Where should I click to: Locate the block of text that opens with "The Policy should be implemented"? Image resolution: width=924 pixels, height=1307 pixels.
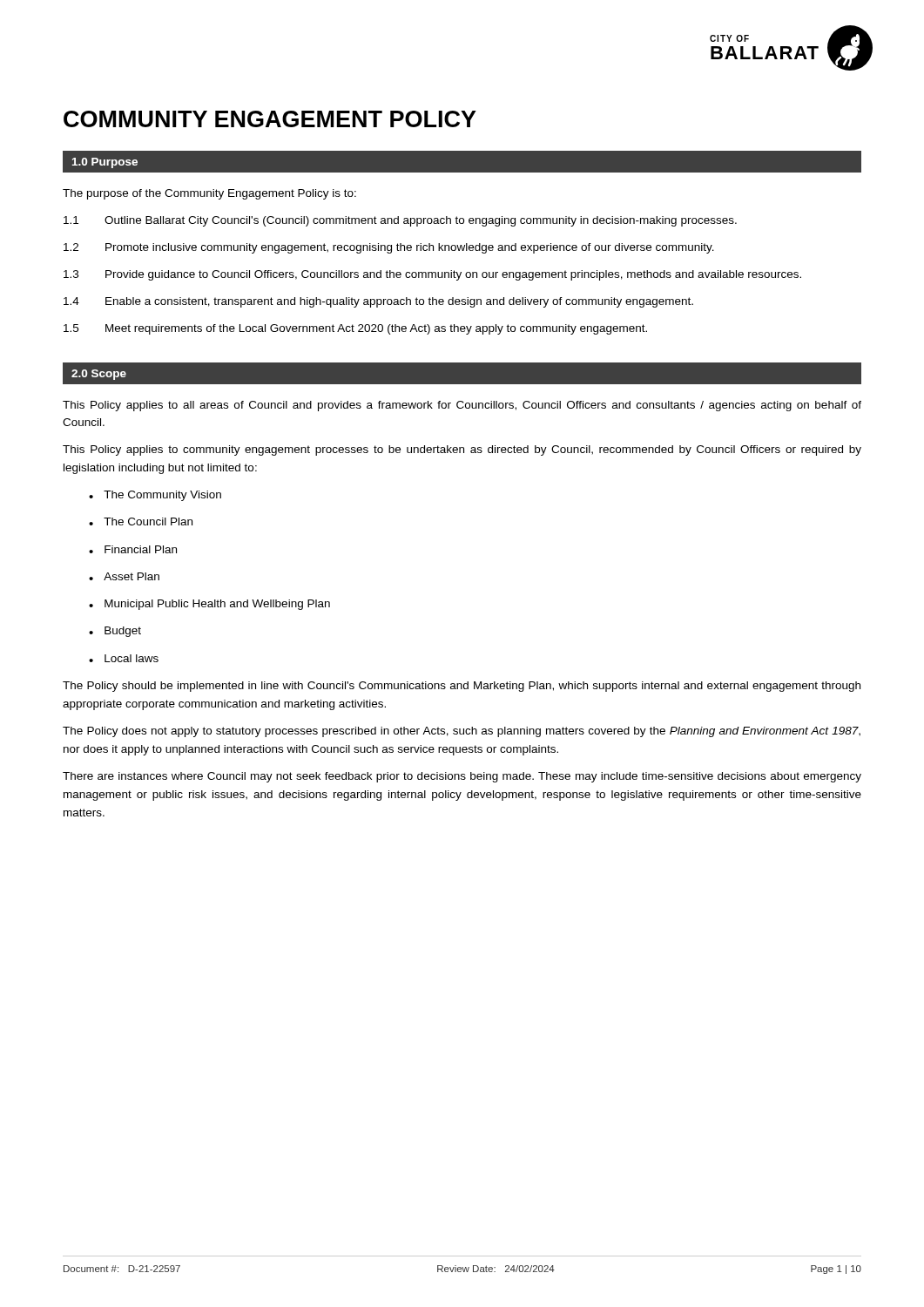(462, 694)
